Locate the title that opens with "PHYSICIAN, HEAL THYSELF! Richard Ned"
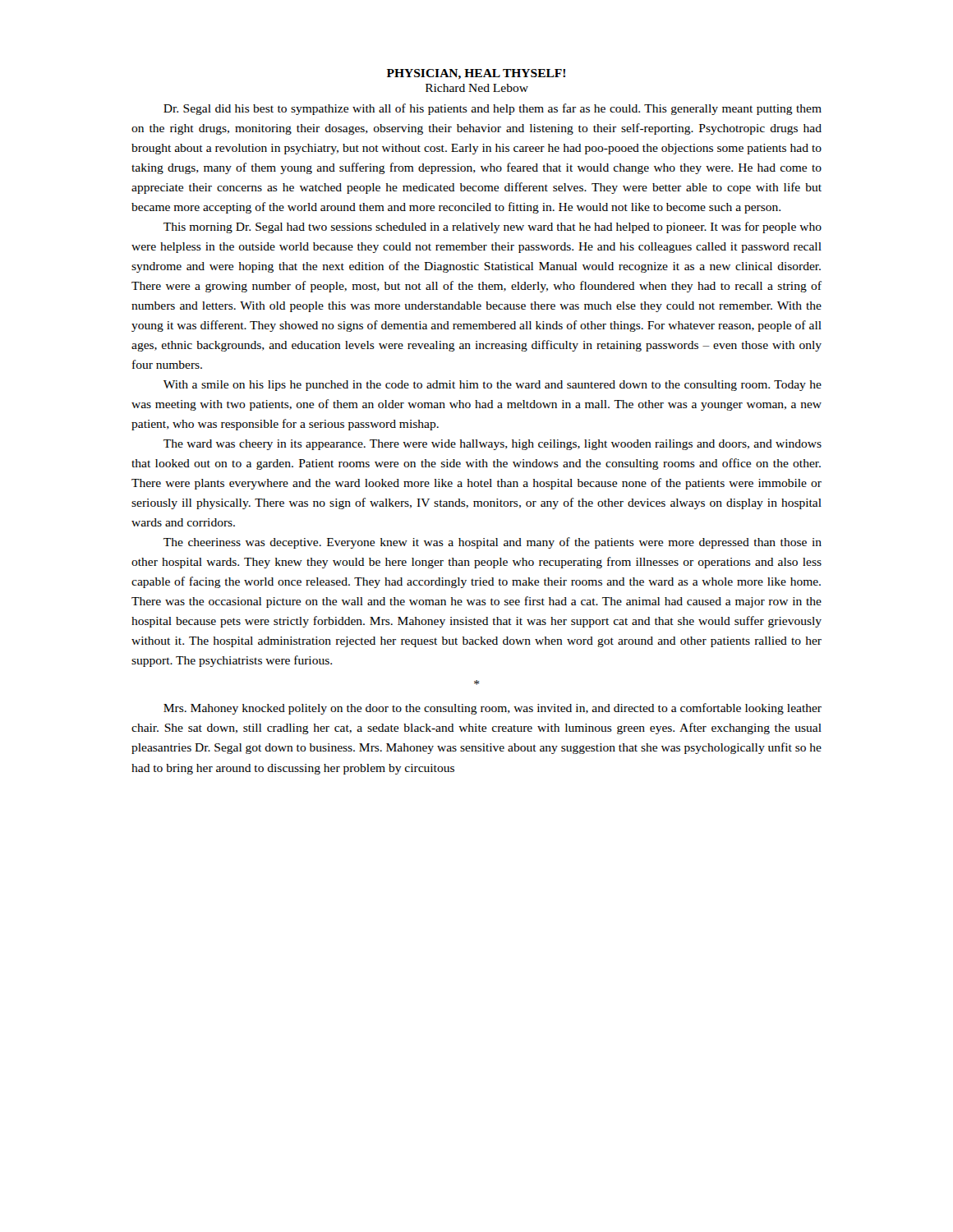 point(476,80)
